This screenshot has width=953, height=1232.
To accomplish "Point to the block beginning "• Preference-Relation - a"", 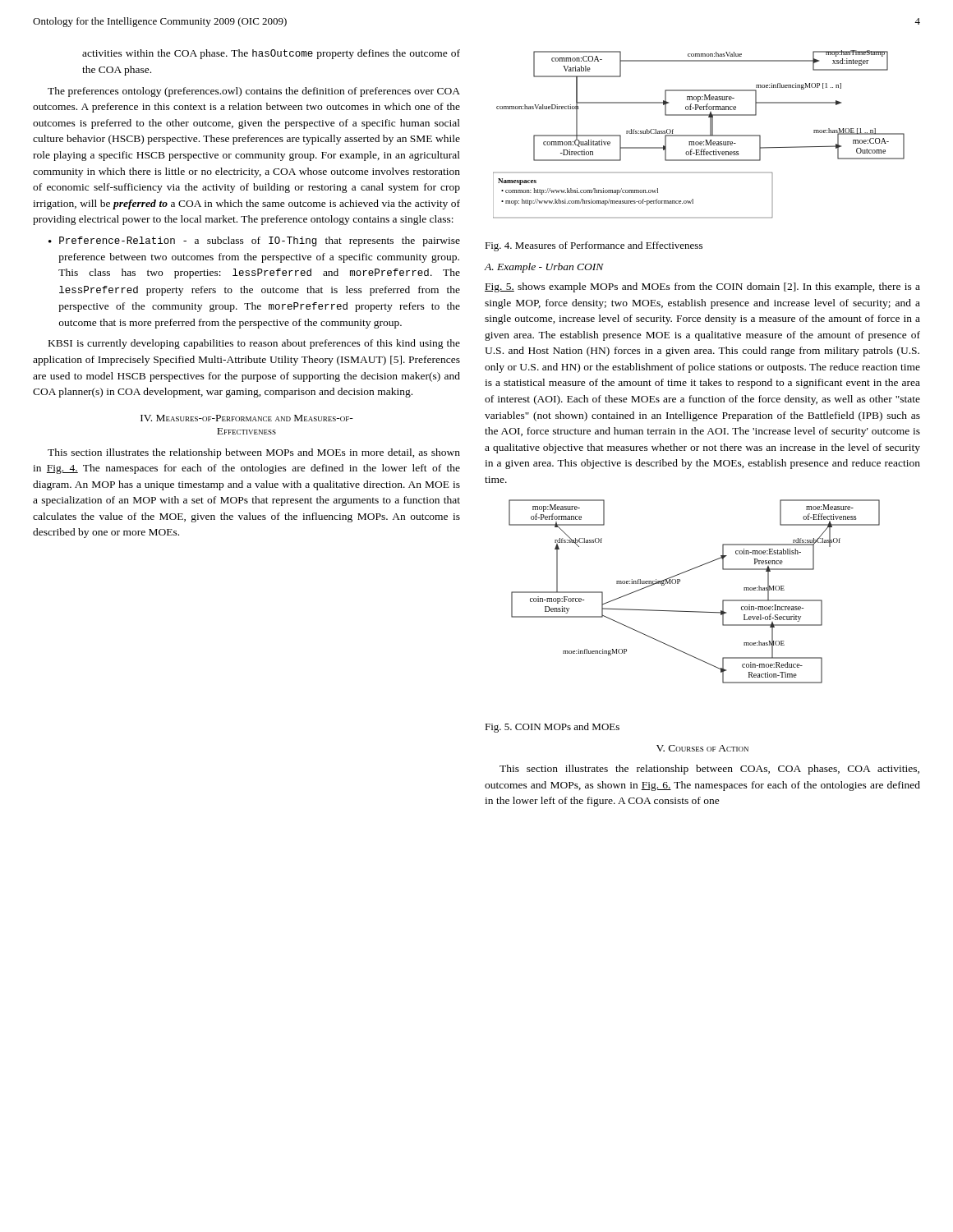I will pos(254,281).
